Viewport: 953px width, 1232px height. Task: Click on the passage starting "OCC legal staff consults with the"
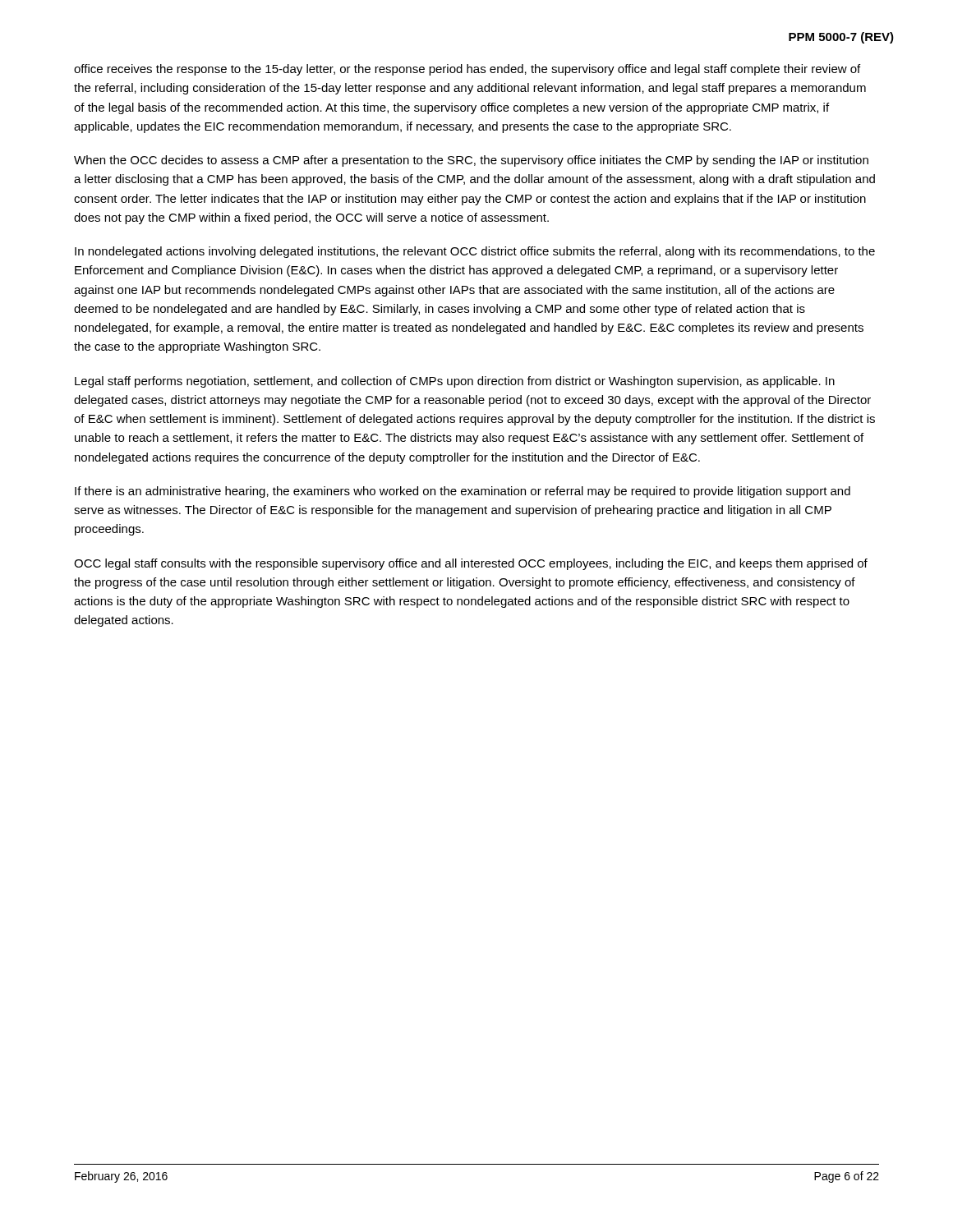point(471,591)
